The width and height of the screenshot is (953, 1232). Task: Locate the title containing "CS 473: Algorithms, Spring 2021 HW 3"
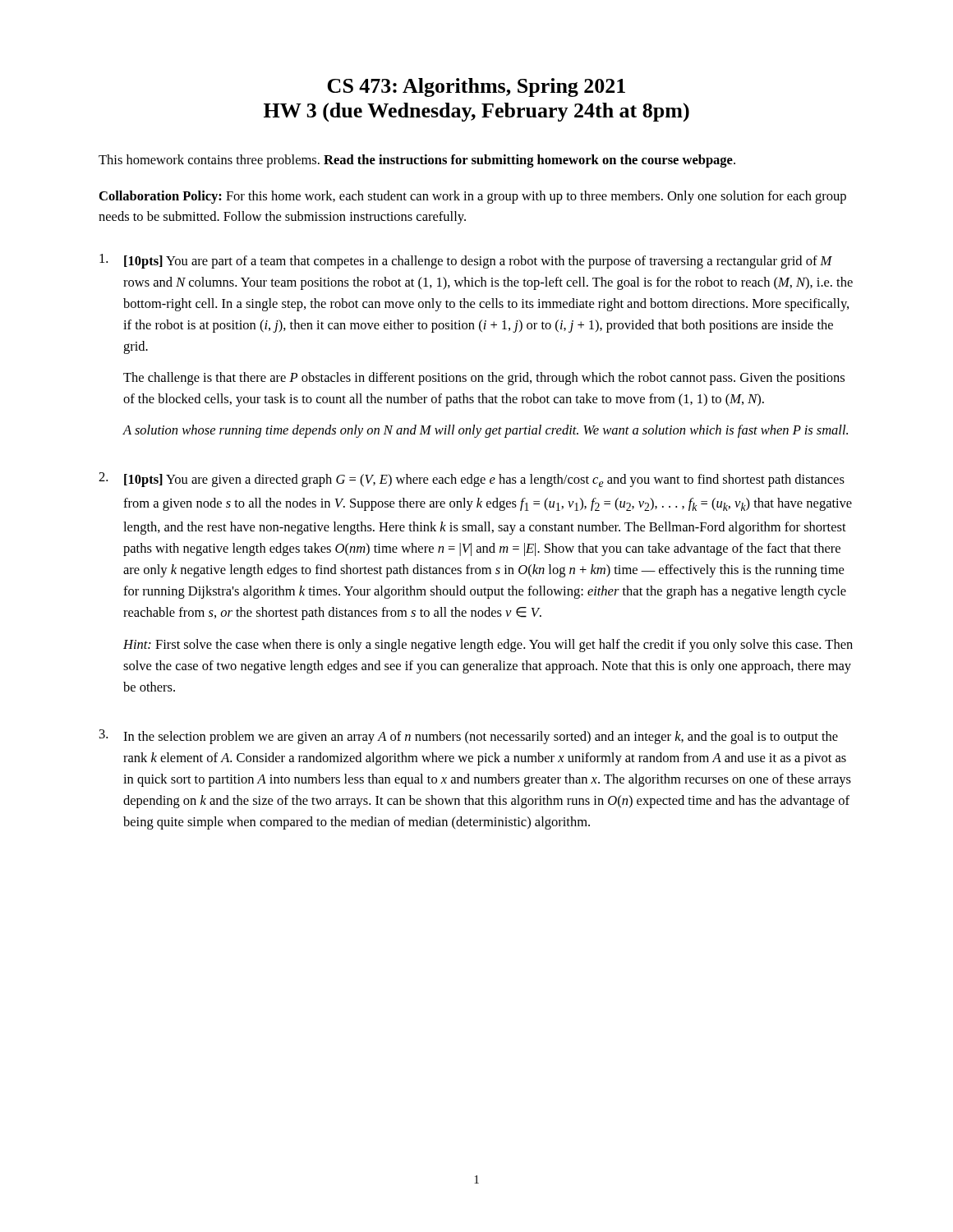[x=476, y=99]
